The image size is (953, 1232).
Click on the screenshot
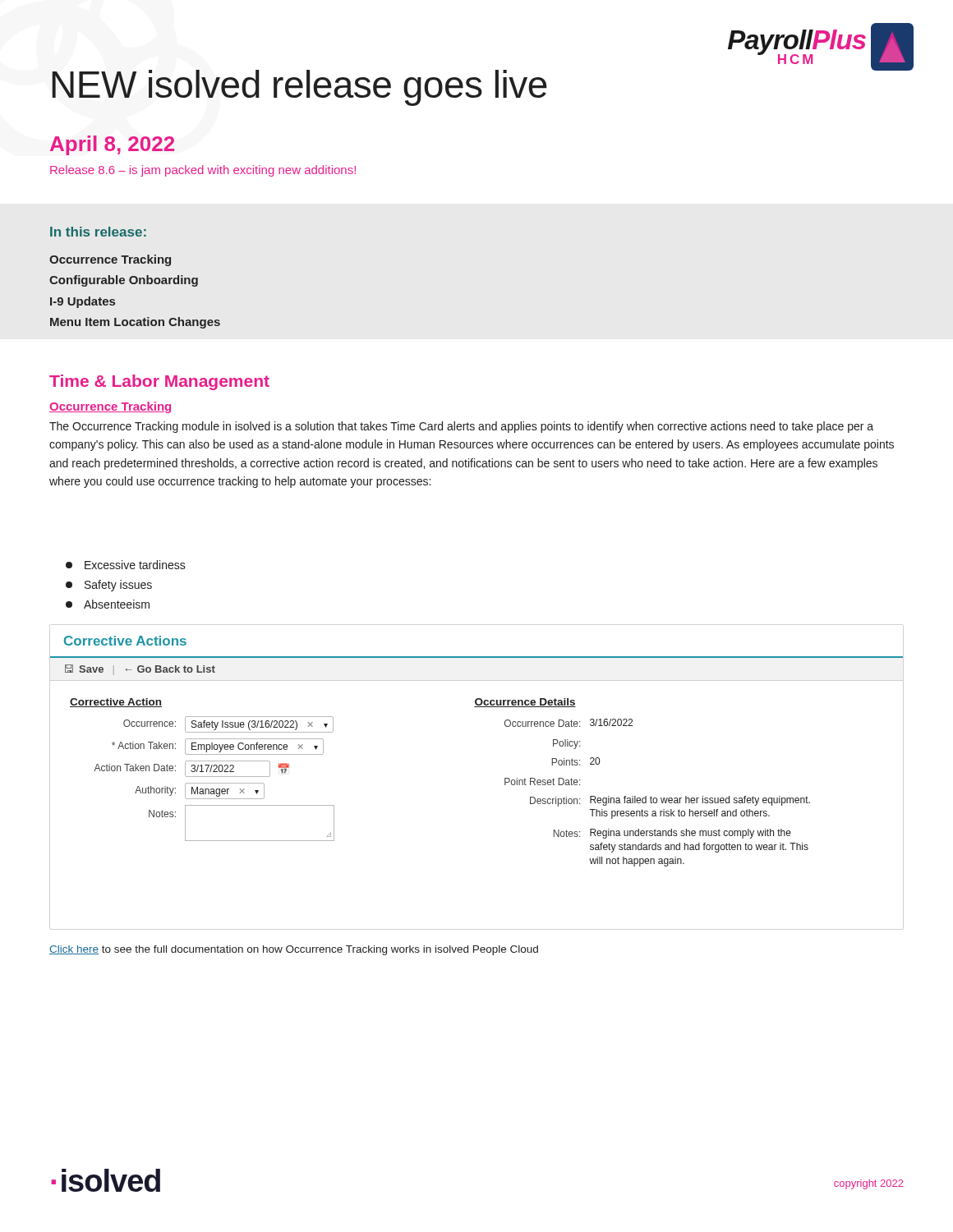476,777
